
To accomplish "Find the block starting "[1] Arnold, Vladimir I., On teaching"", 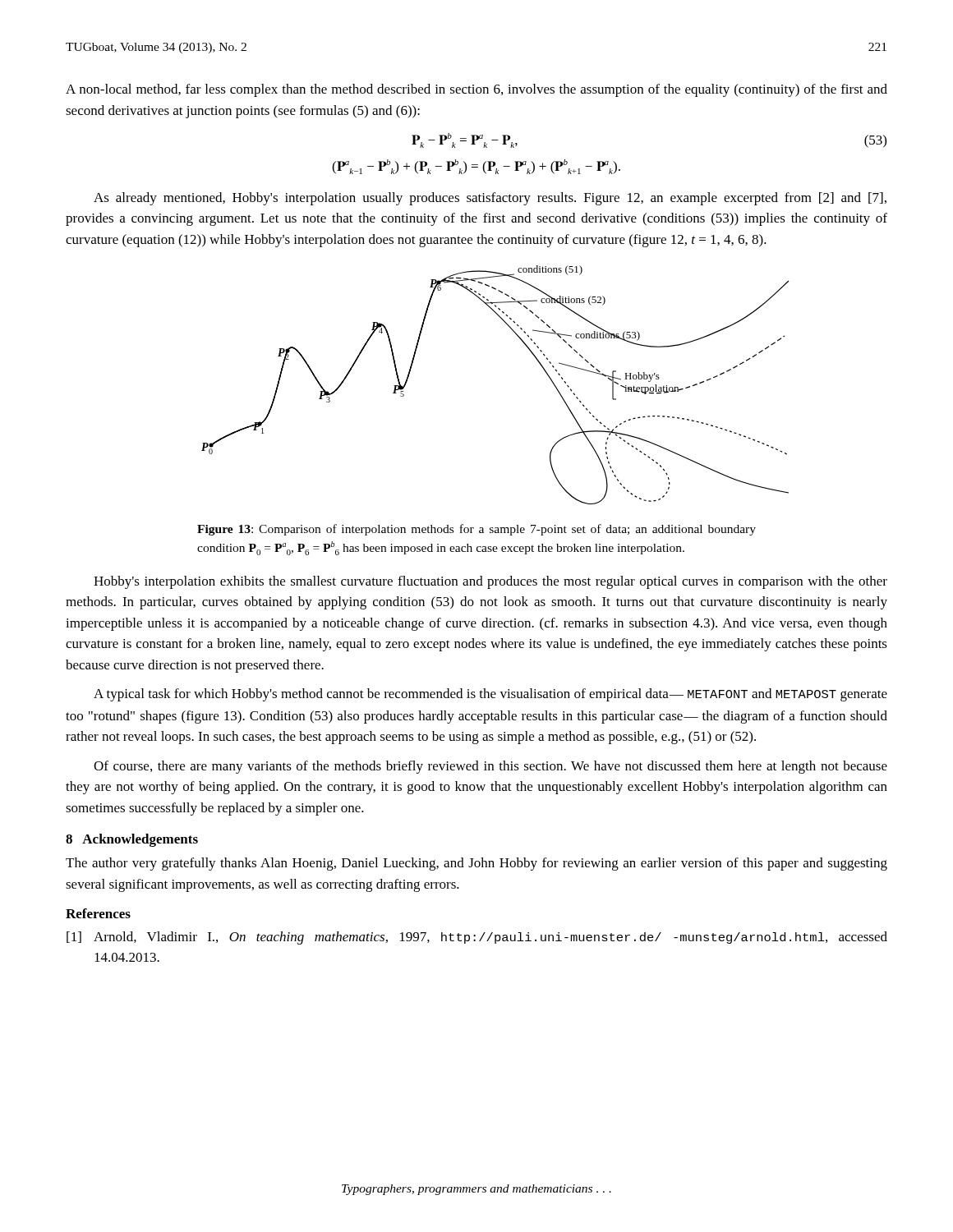I will (x=476, y=948).
